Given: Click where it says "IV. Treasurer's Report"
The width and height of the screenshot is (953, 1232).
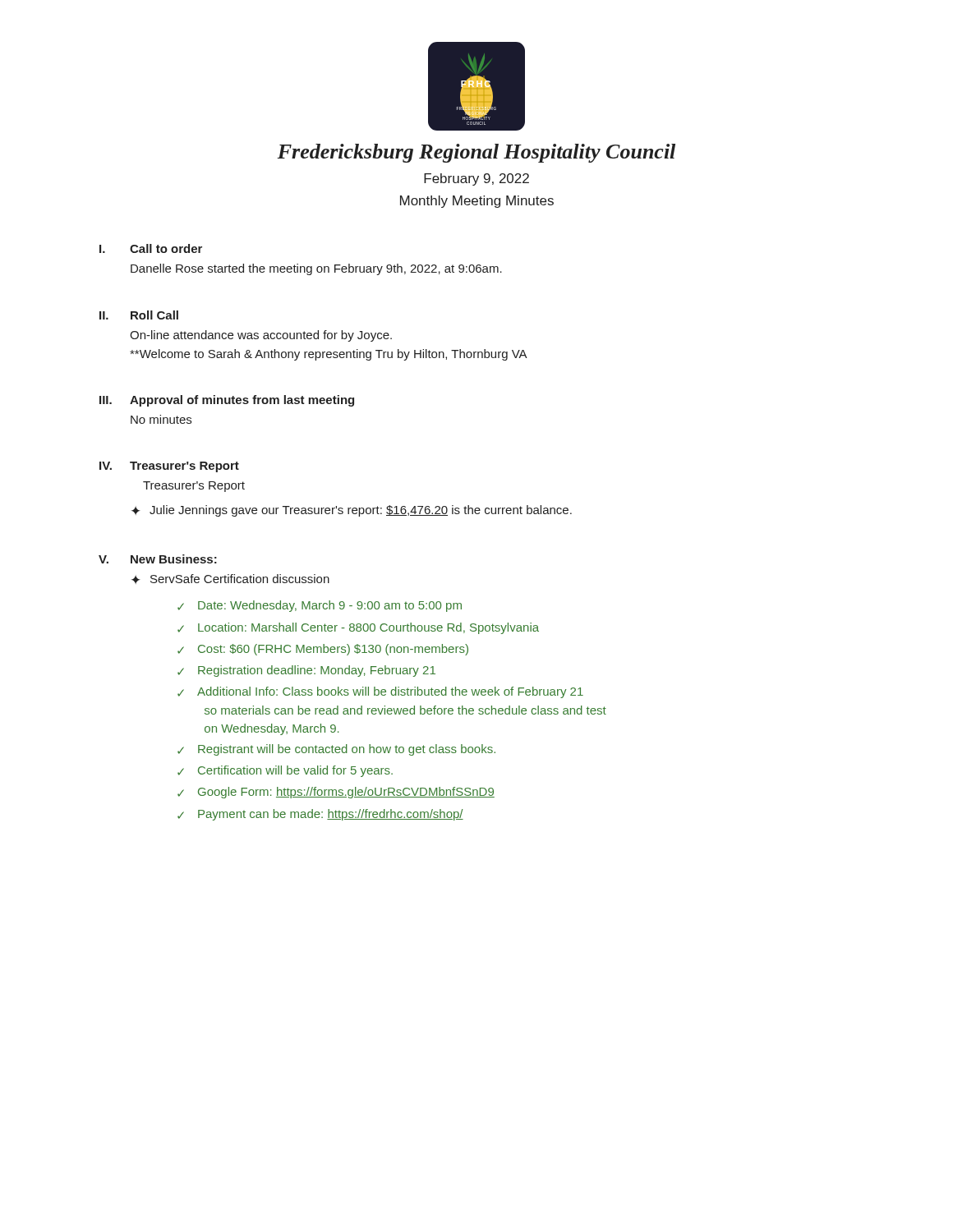Looking at the screenshot, I should point(169,466).
